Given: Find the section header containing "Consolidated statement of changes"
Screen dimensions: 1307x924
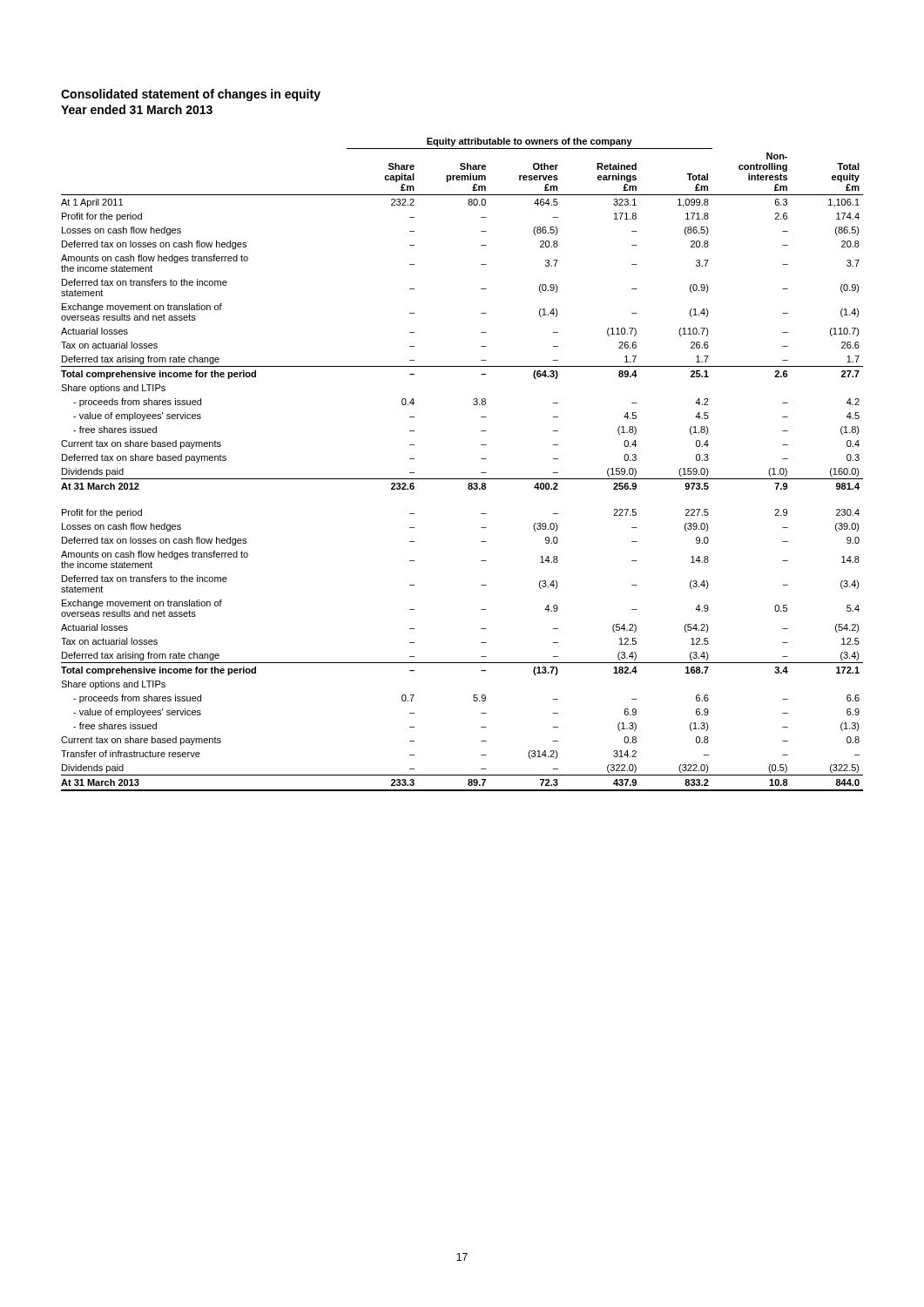Looking at the screenshot, I should click(191, 94).
